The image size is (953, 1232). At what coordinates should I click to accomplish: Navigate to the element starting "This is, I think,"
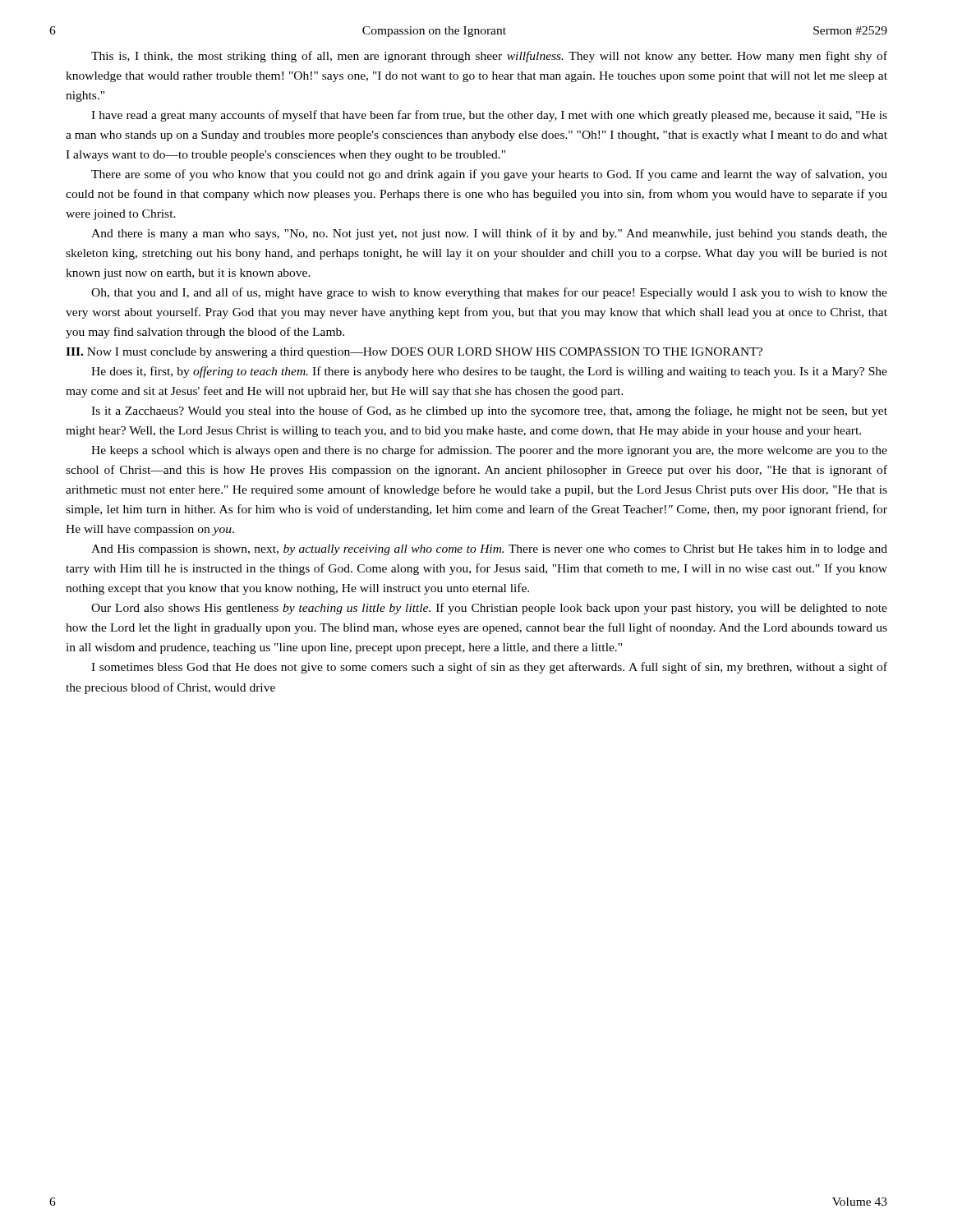click(476, 75)
